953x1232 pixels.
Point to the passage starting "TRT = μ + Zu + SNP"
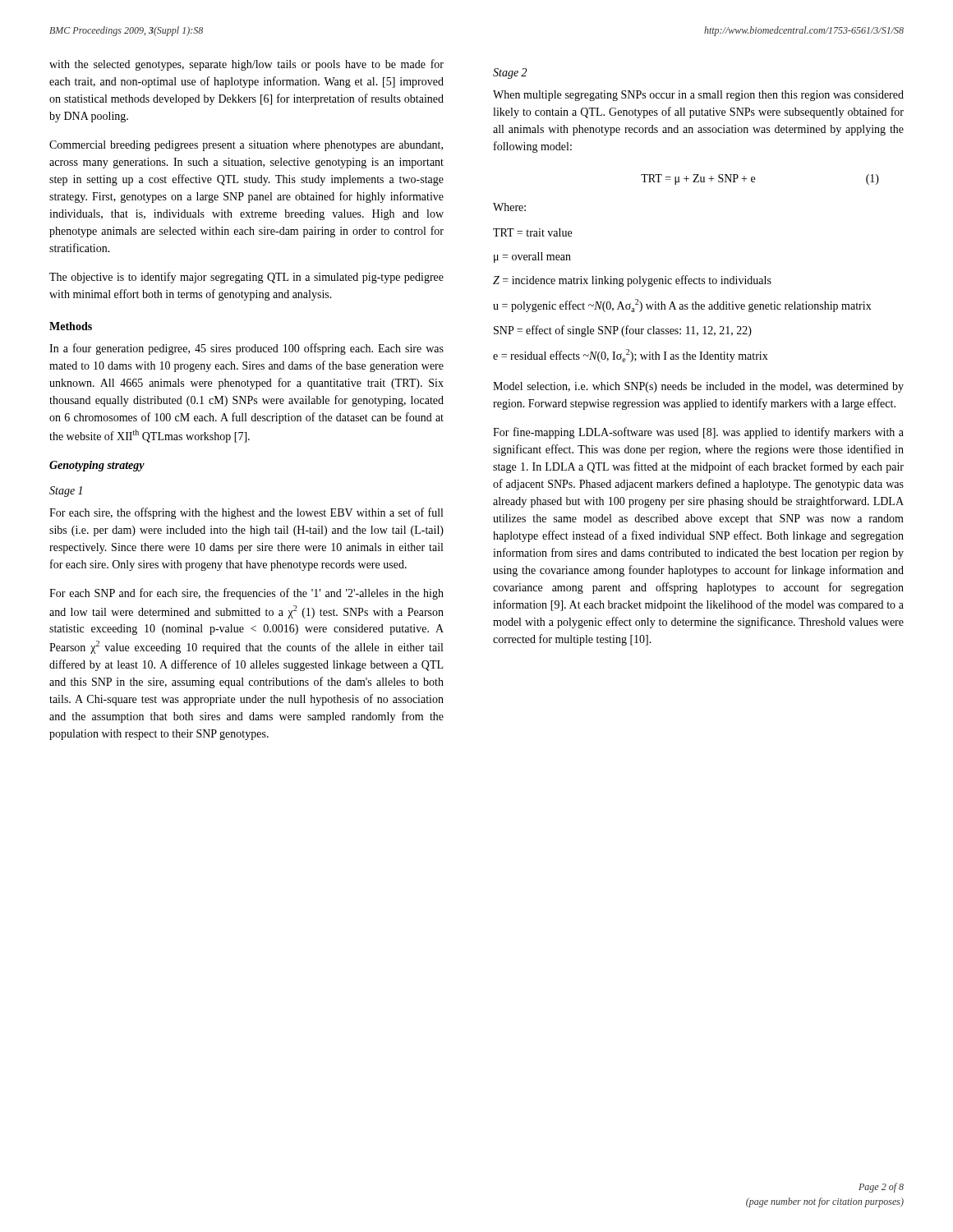tap(760, 179)
